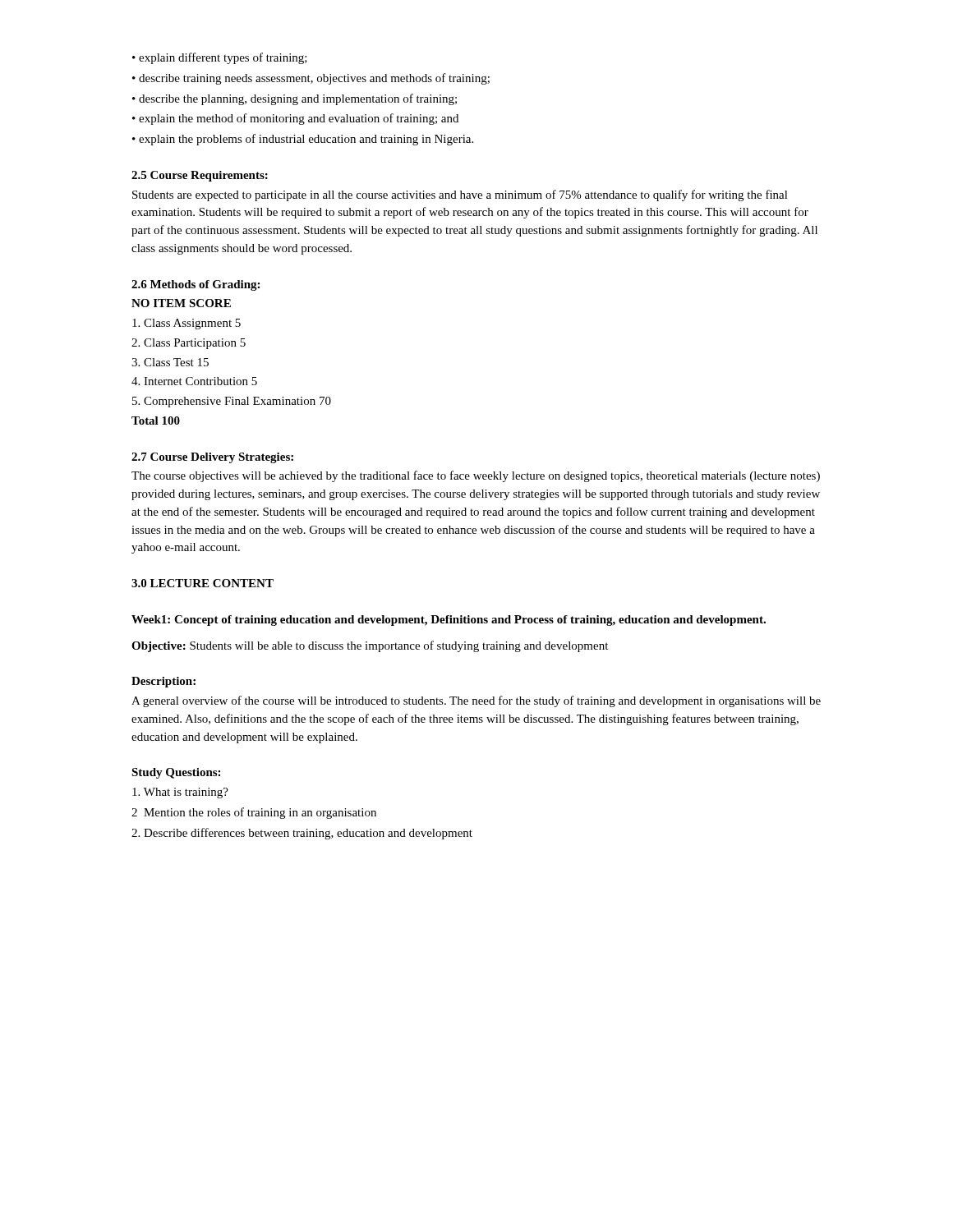Click on the list item that reads "4. Internet Contribution 5"
Image resolution: width=953 pixels, height=1232 pixels.
click(194, 381)
